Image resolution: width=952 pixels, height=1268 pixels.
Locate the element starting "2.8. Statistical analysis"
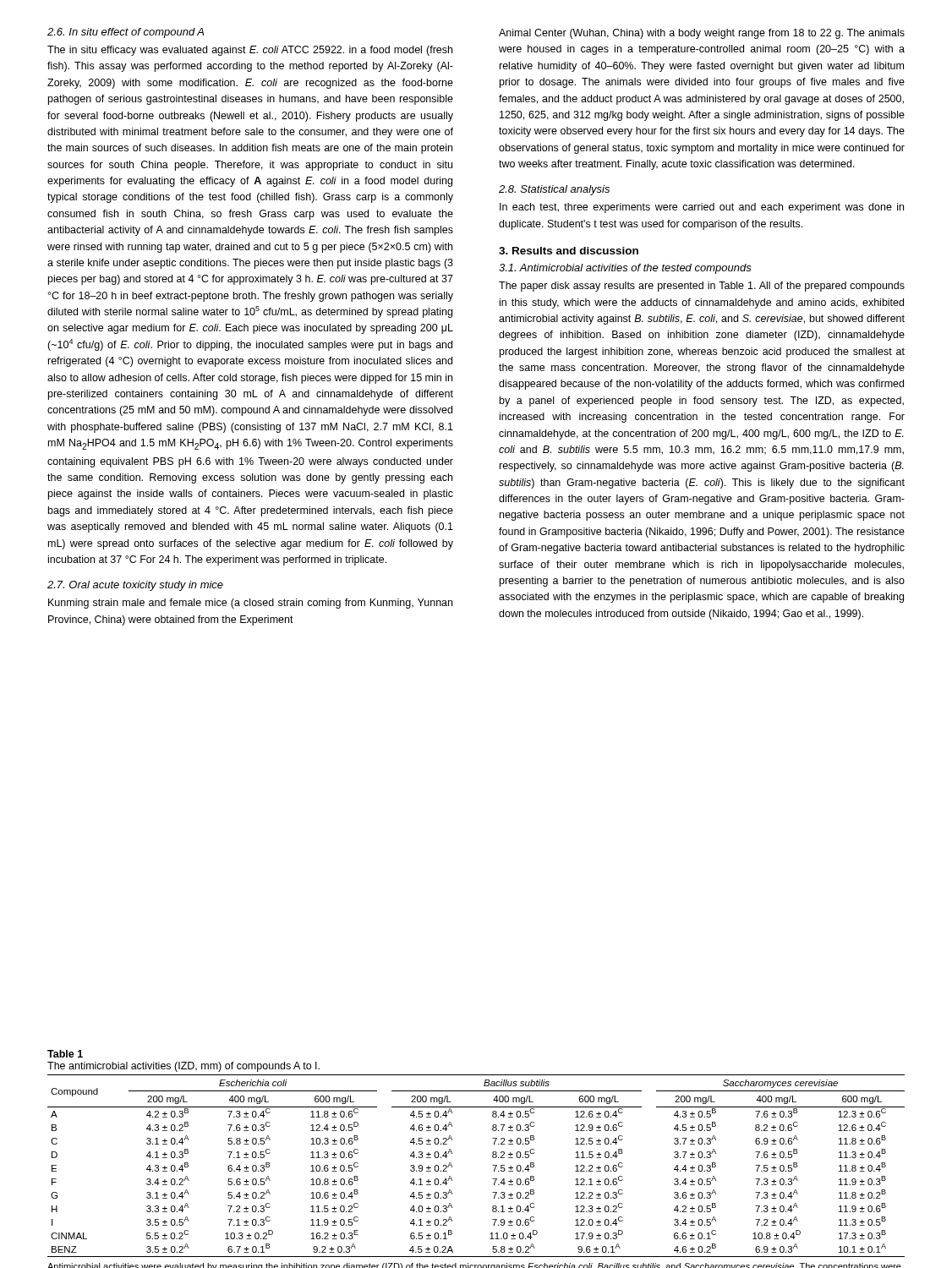pos(554,189)
